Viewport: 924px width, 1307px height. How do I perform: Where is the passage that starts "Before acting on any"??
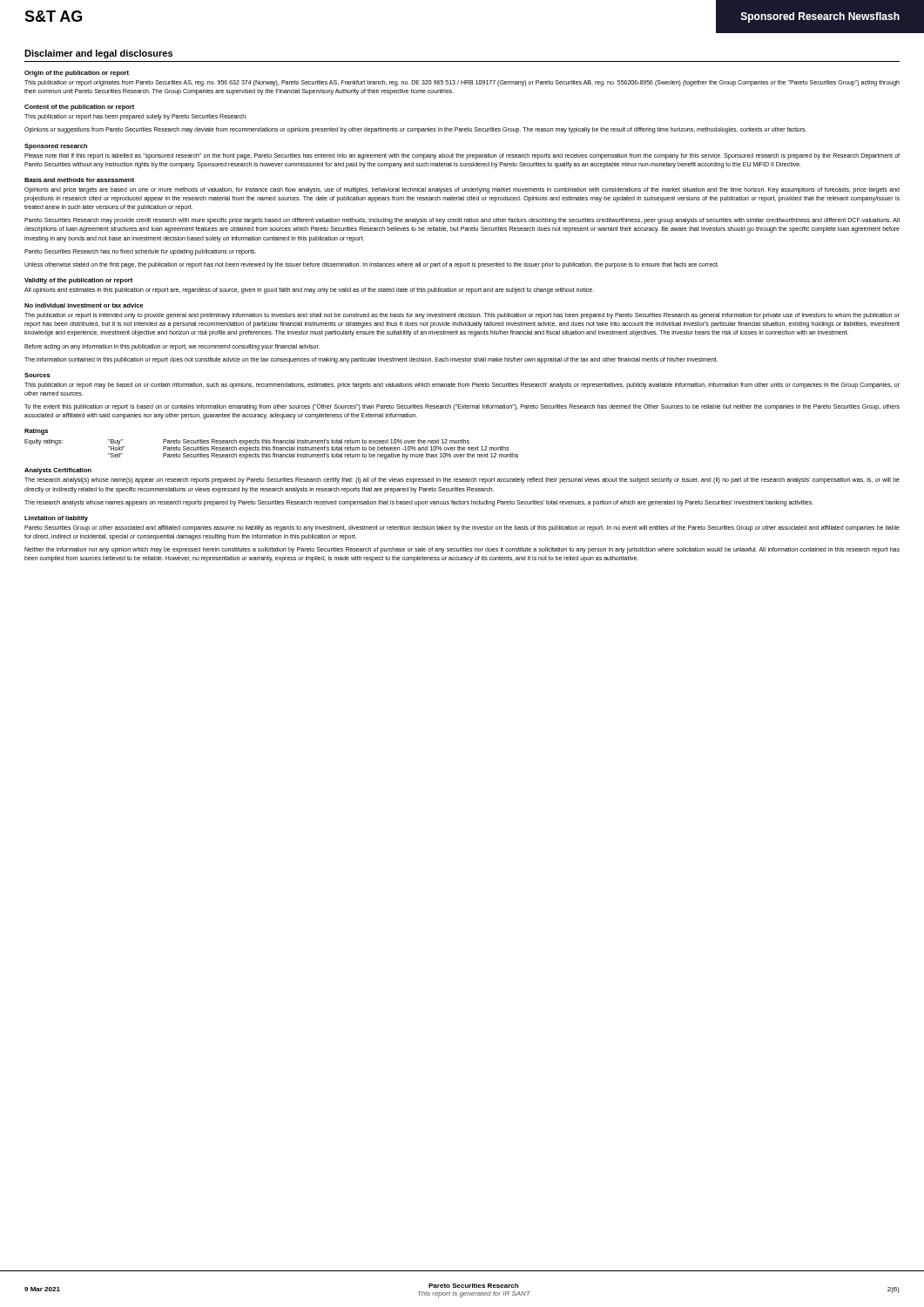(x=172, y=346)
